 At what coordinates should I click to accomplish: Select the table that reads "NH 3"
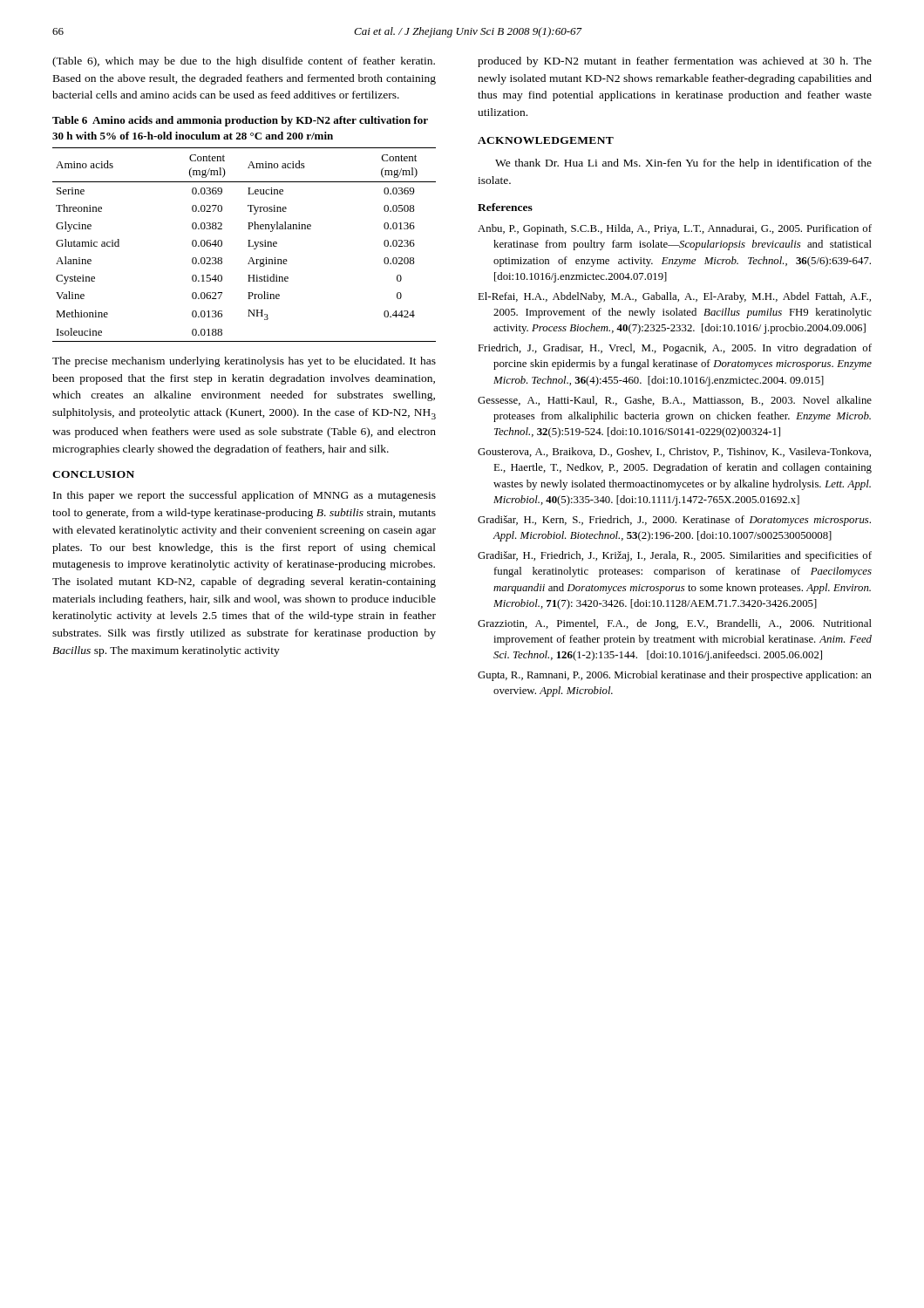pyautogui.click(x=244, y=245)
